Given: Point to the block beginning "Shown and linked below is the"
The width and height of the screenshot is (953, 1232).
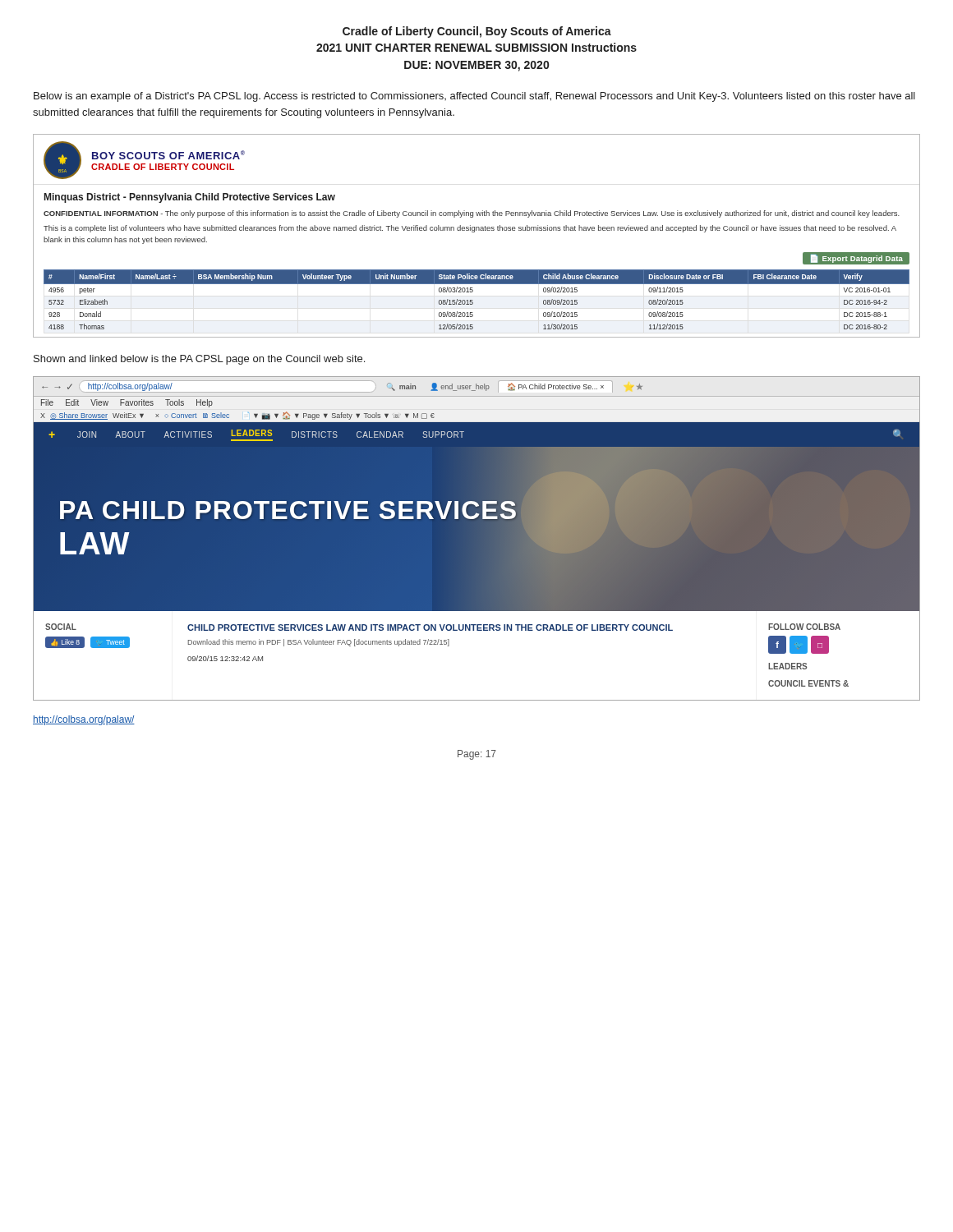Looking at the screenshot, I should (199, 359).
